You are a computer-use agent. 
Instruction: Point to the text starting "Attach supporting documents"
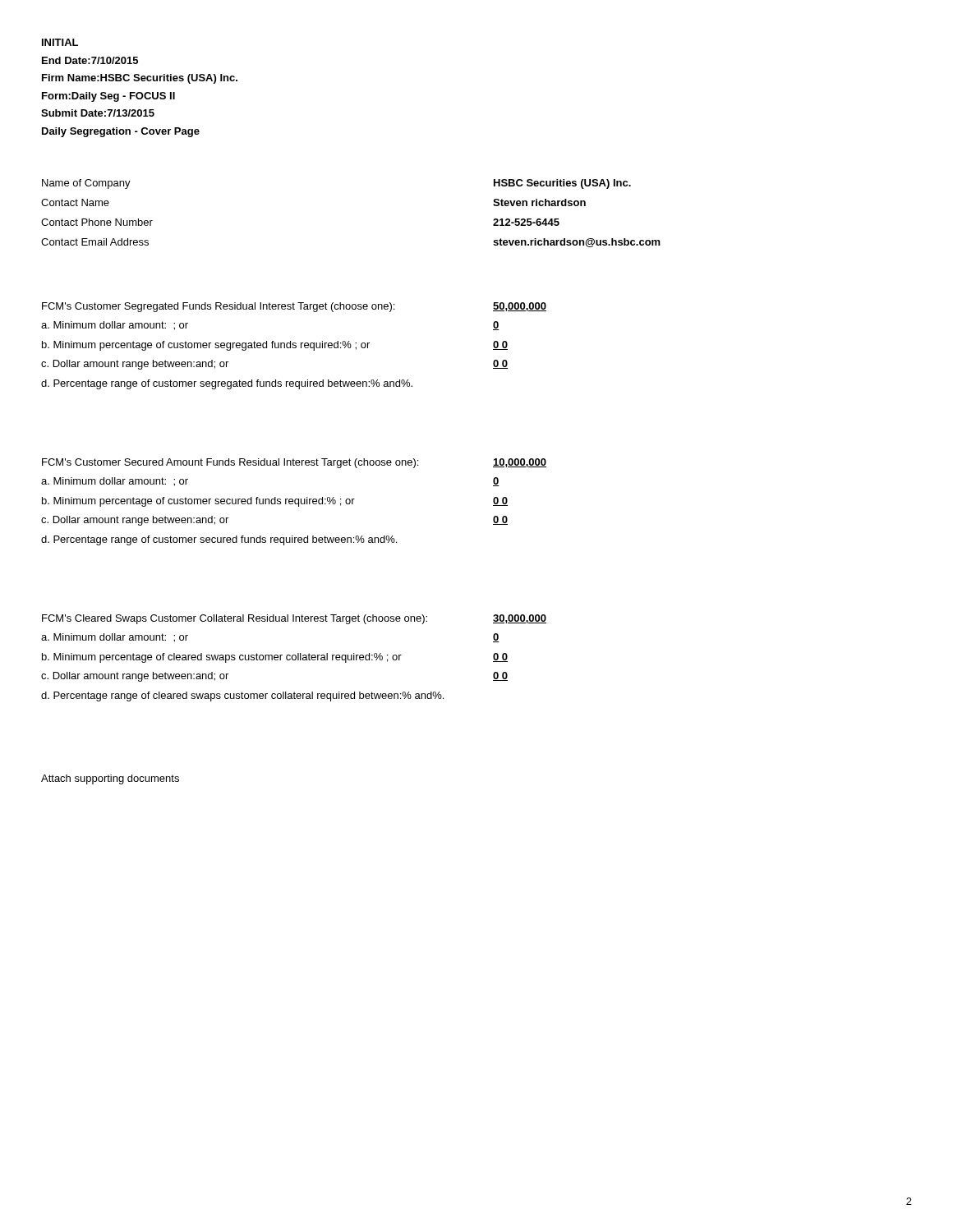(x=110, y=778)
